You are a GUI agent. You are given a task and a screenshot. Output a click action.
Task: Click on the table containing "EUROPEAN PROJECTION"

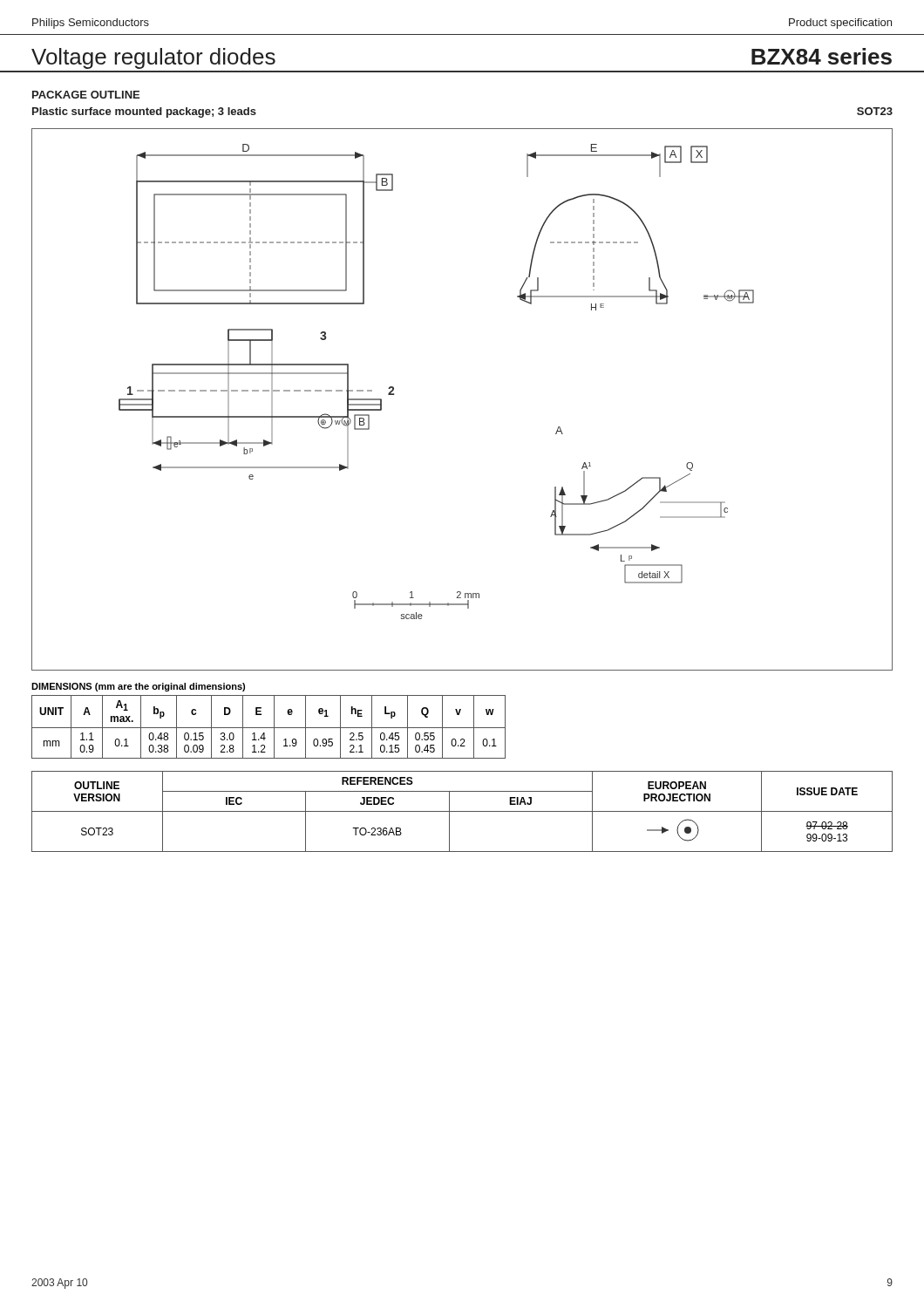(x=462, y=812)
